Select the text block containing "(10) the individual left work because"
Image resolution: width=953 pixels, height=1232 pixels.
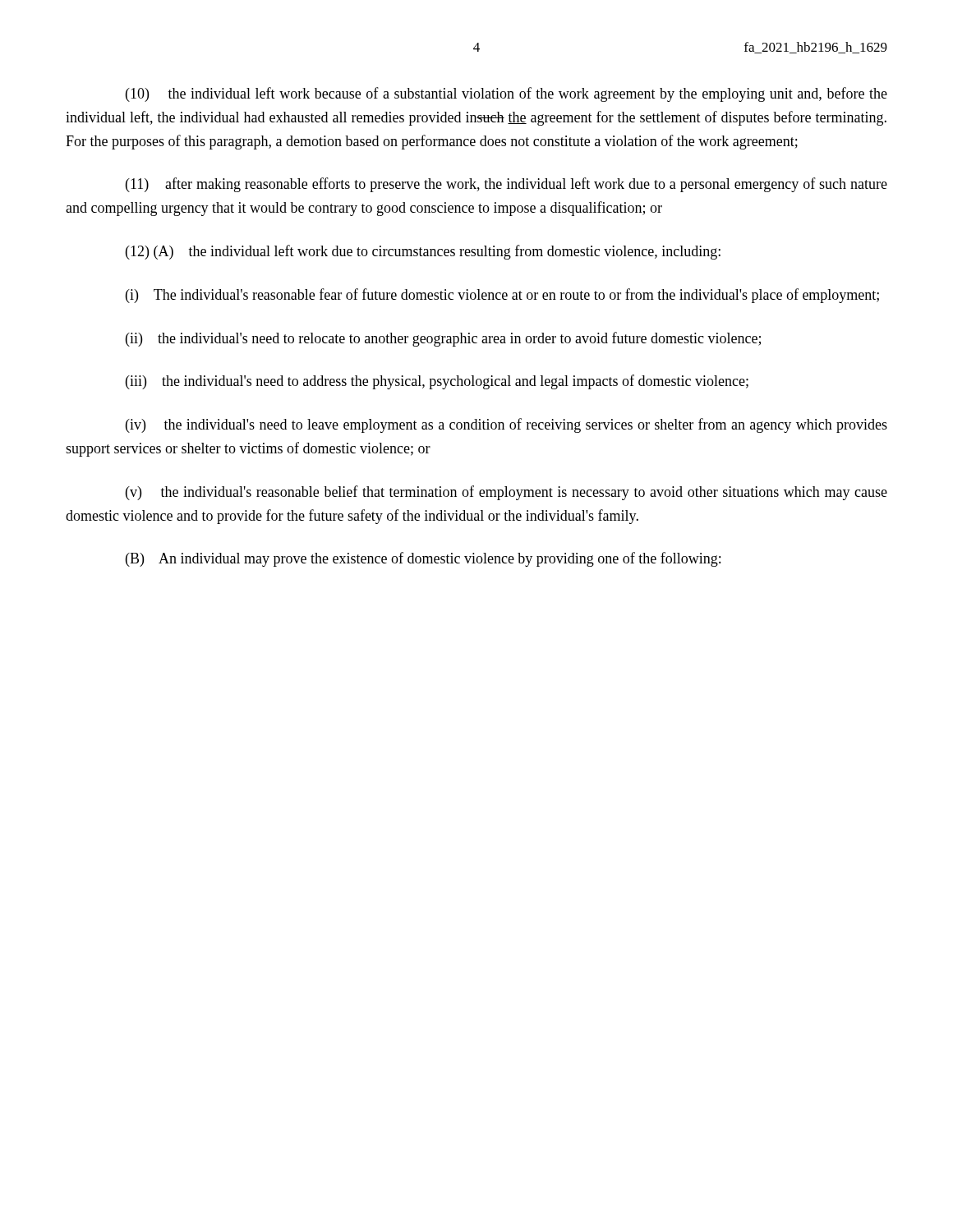point(476,117)
